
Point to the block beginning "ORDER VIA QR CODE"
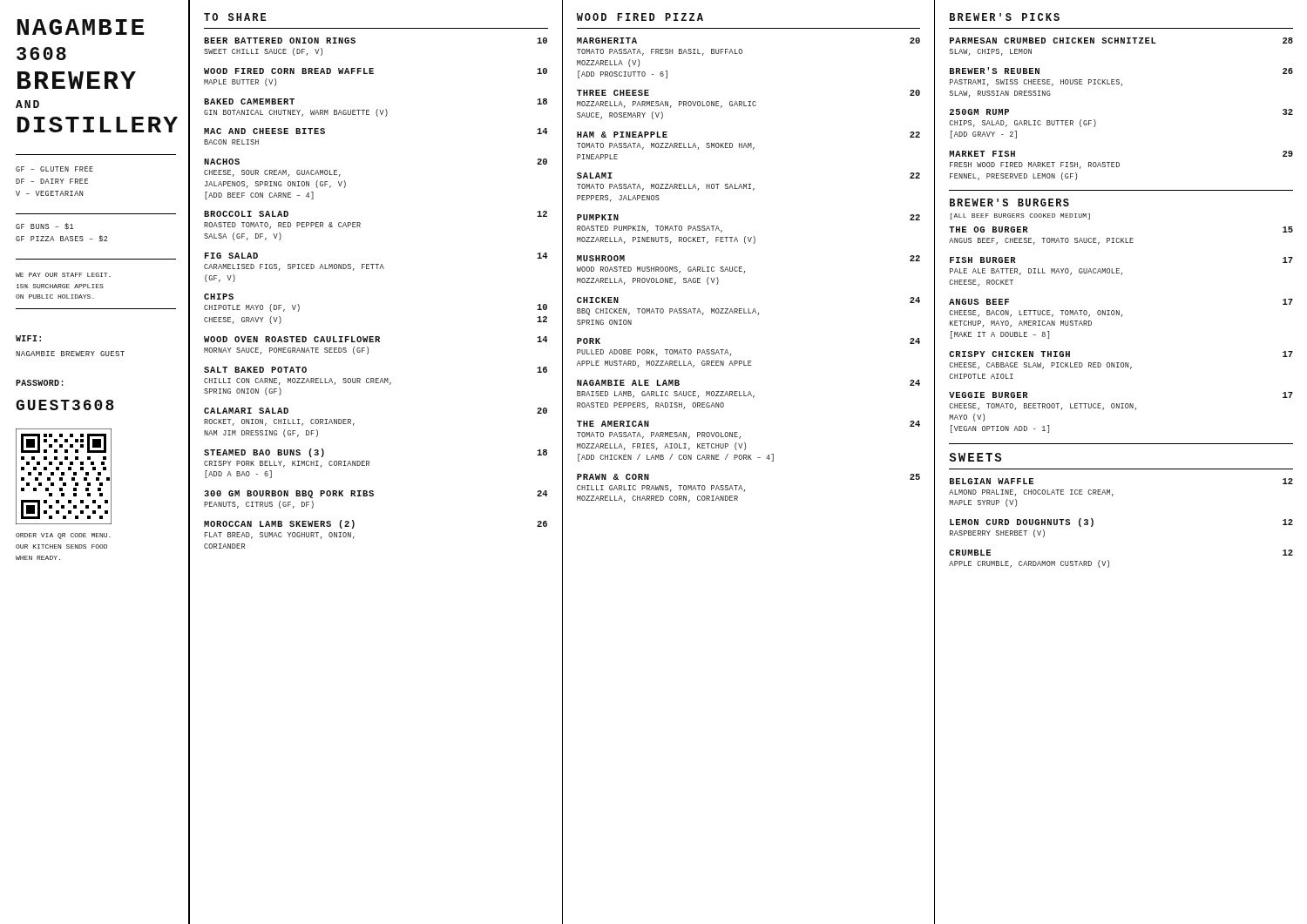tap(64, 547)
